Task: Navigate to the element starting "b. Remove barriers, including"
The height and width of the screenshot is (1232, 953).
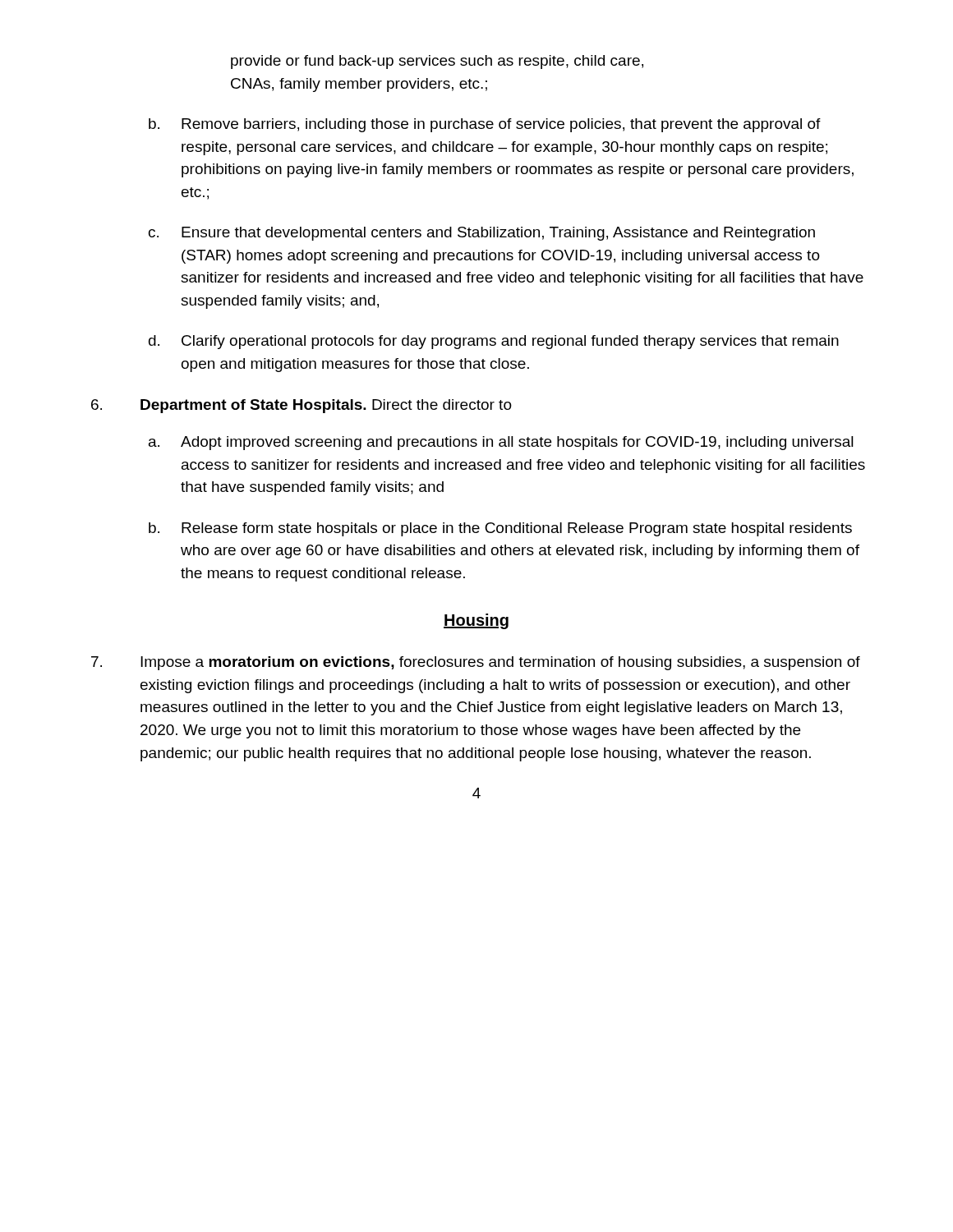Action: (509, 158)
